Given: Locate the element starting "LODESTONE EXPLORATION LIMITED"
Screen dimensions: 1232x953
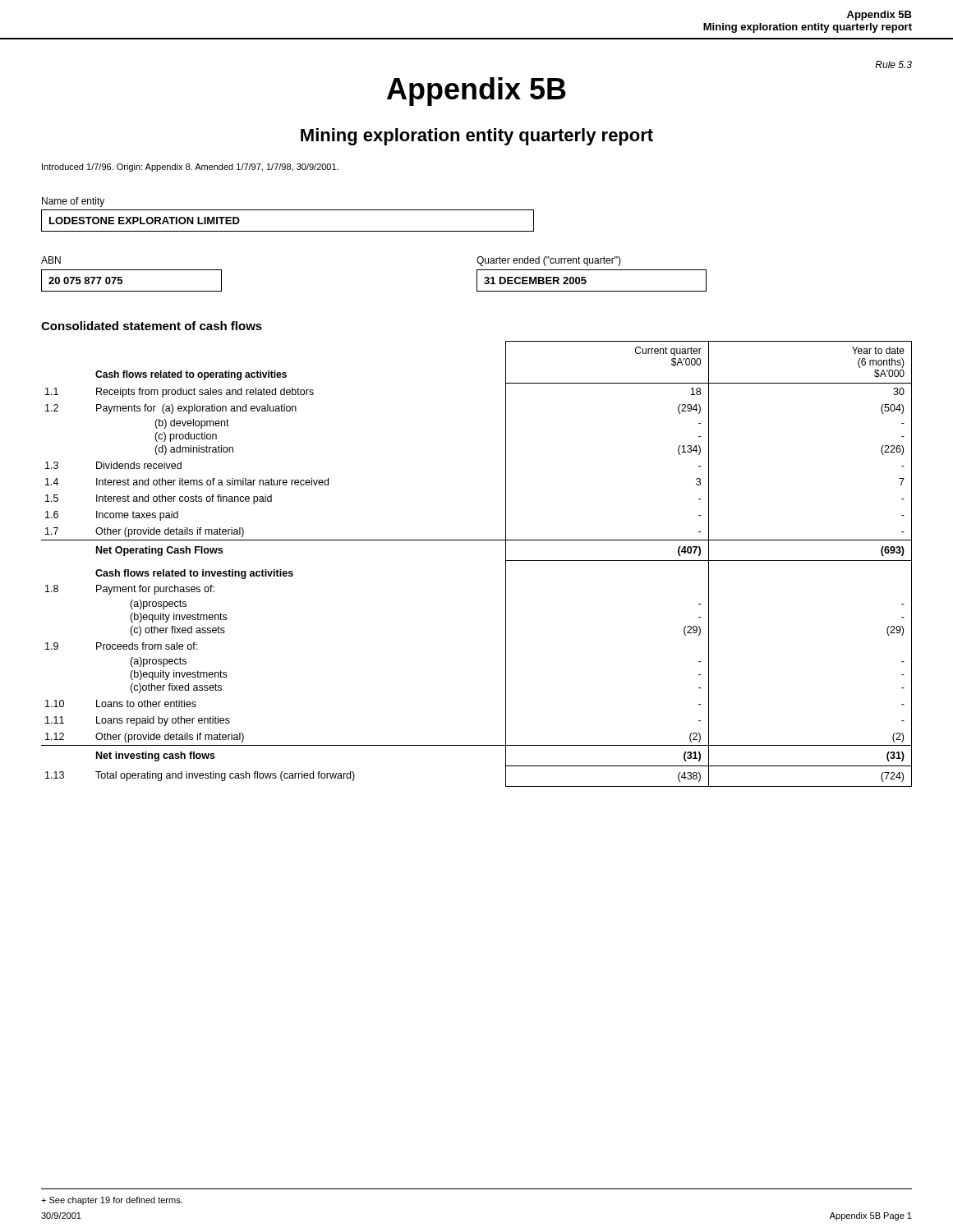Looking at the screenshot, I should point(144,221).
